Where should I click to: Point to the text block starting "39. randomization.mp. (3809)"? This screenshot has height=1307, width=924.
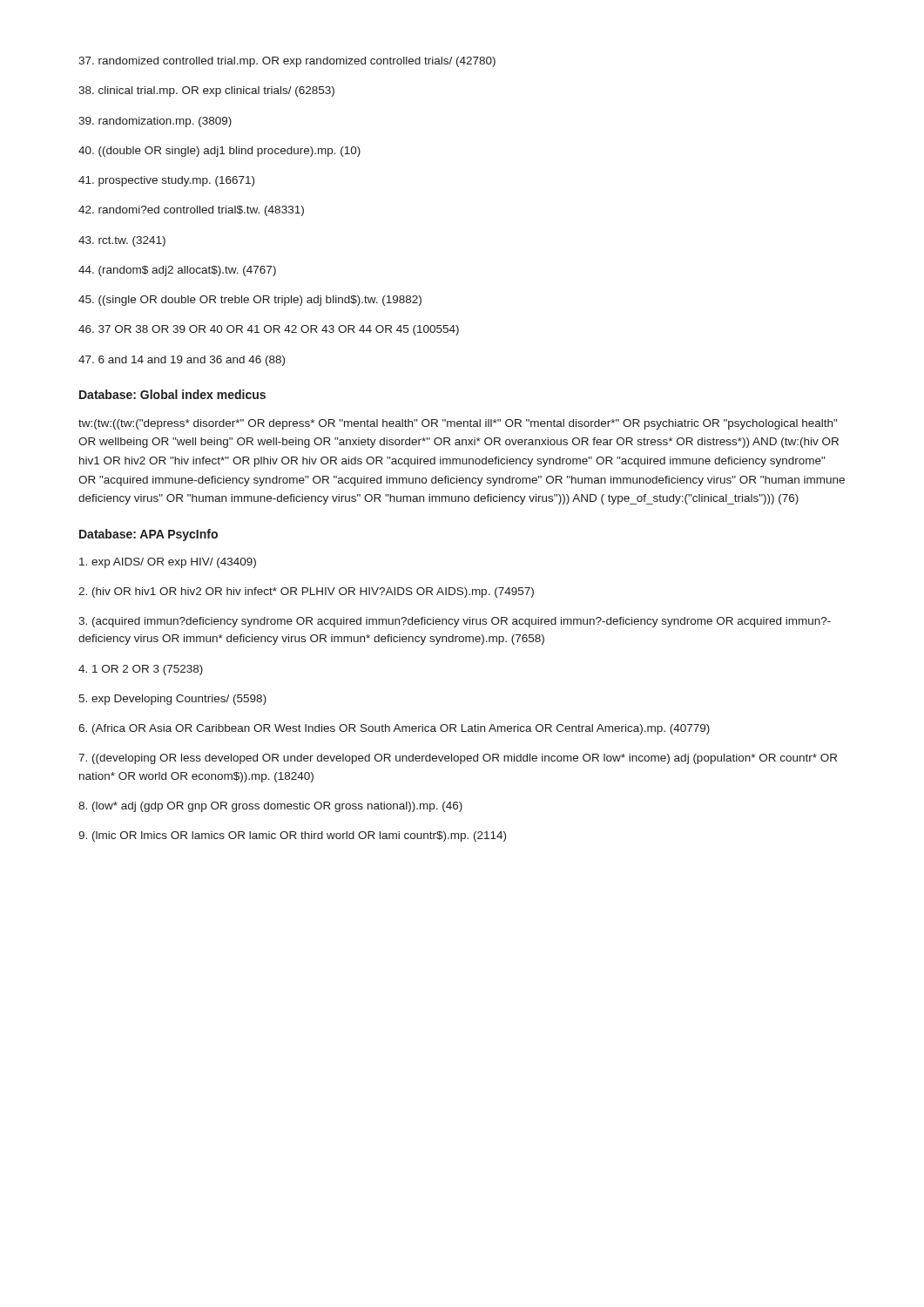click(155, 120)
